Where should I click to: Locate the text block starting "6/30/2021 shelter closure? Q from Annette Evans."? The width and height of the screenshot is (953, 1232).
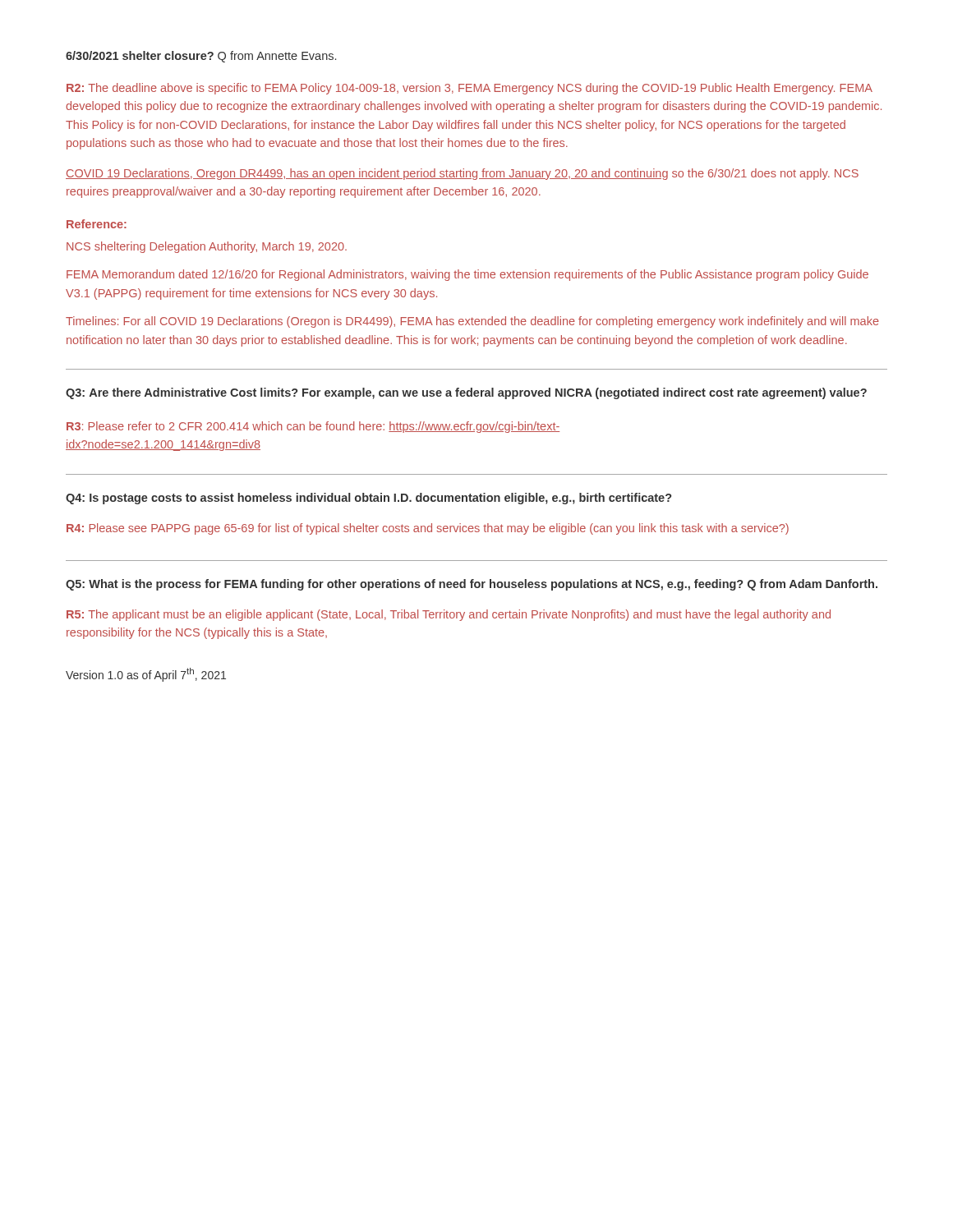click(x=202, y=56)
